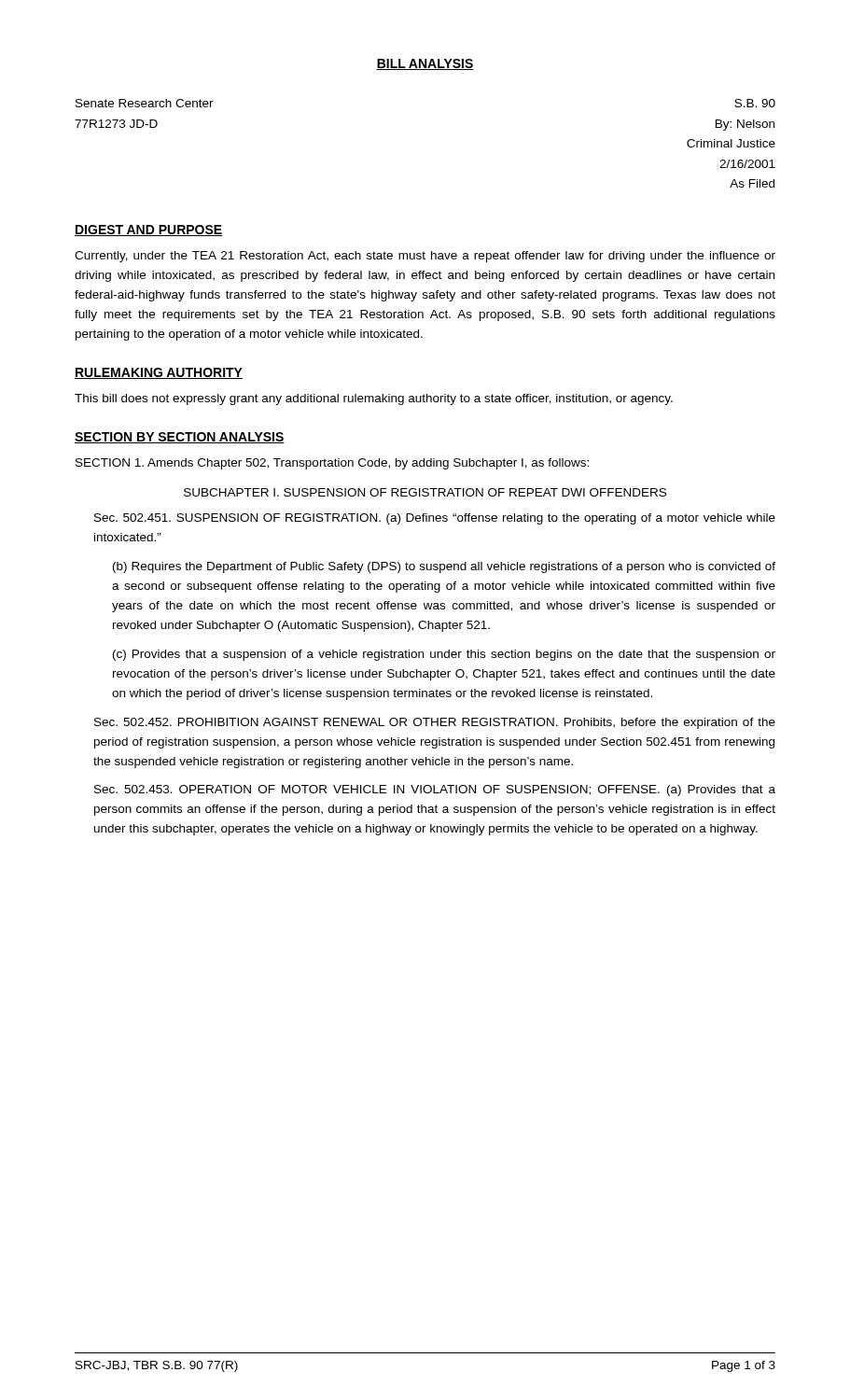This screenshot has width=850, height=1400.
Task: Find the block starting "This bill does not expressly grant any"
Action: coord(374,398)
